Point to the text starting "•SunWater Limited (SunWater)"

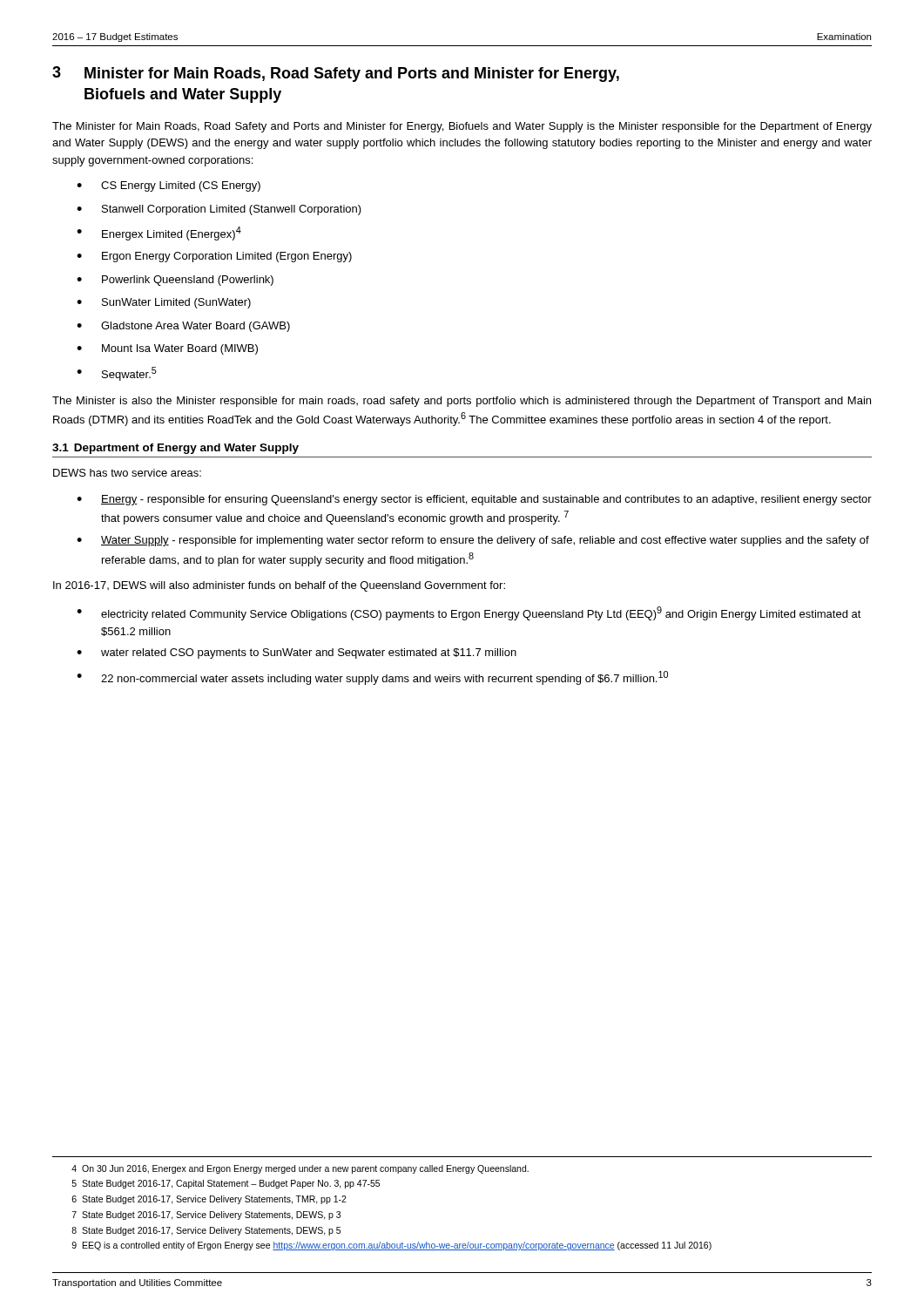(x=164, y=303)
